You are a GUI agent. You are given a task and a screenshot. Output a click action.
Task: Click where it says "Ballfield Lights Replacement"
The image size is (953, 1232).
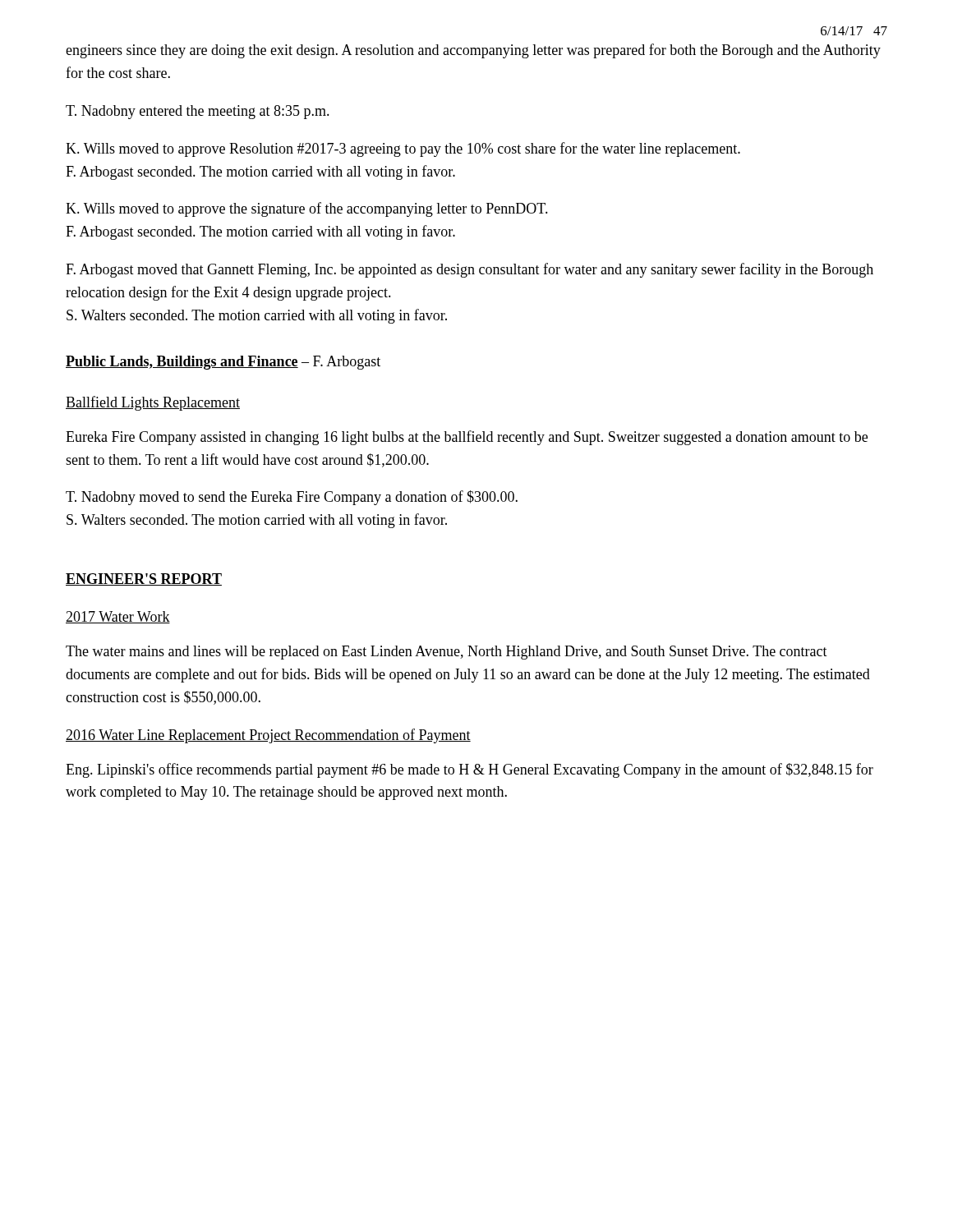(x=153, y=402)
